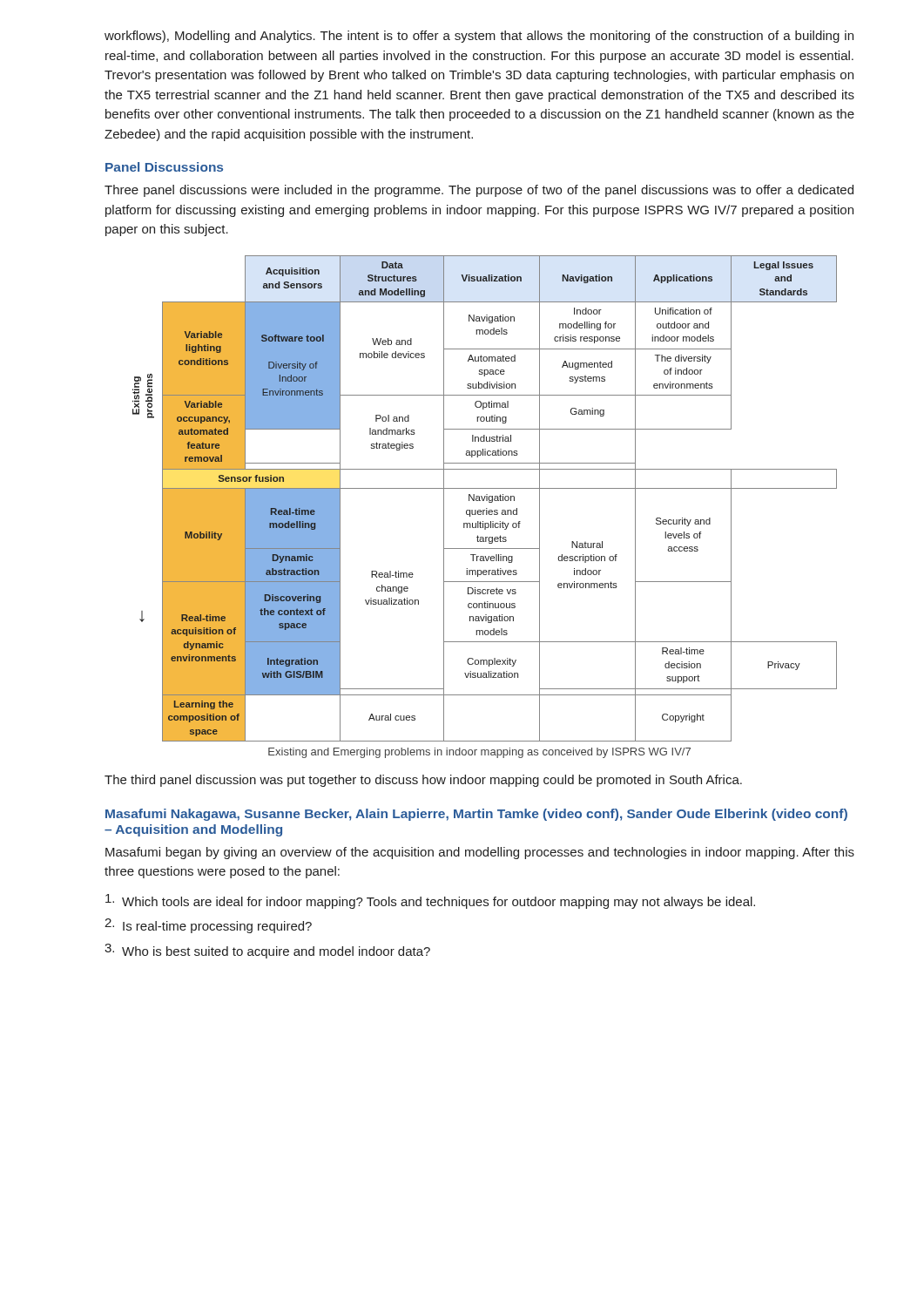Locate the text block starting "Existing and Emerging problems in indoor mapping as"
Screen dimensions: 1307x924
click(x=479, y=752)
